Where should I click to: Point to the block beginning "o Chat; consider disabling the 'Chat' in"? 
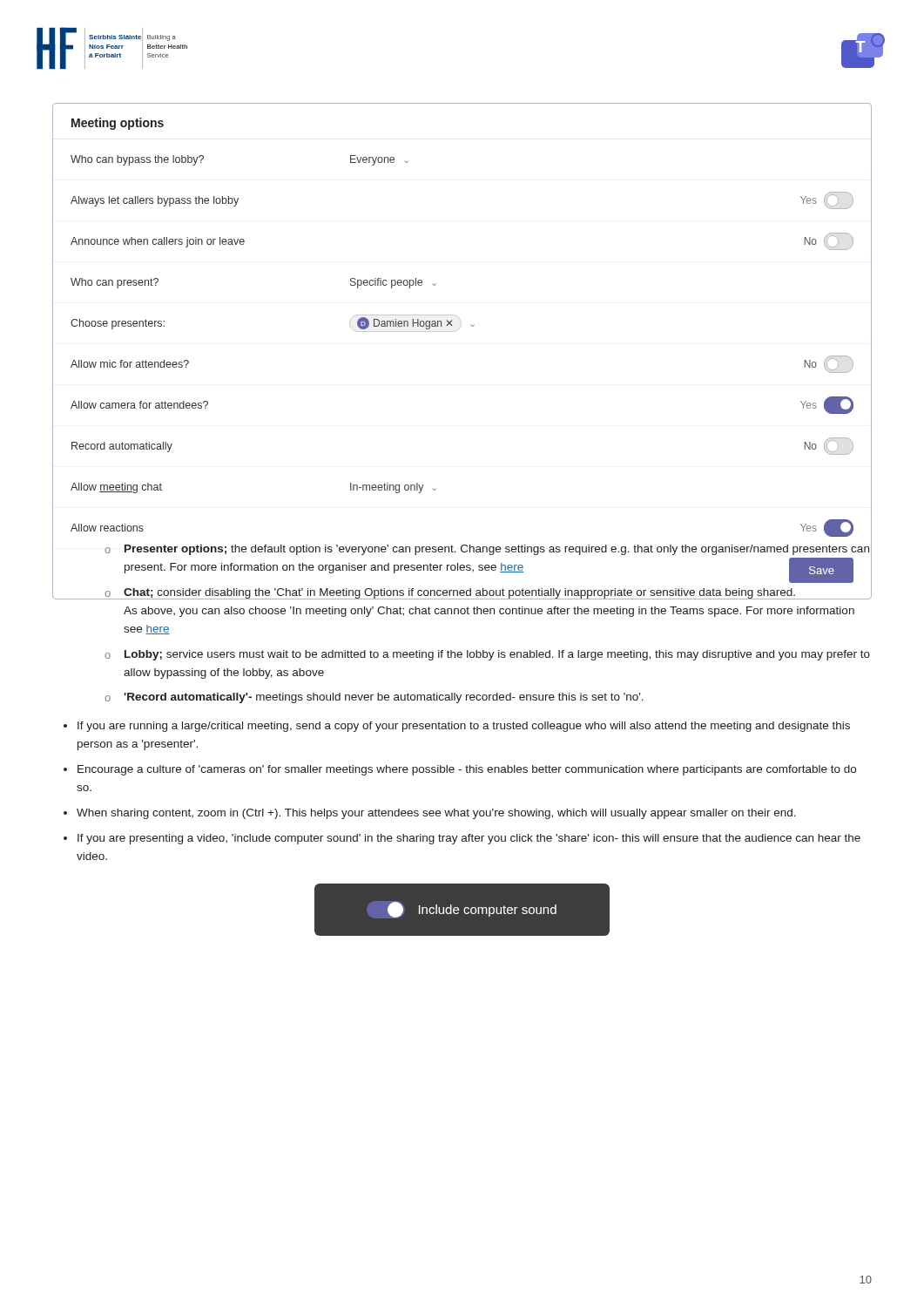coord(488,611)
